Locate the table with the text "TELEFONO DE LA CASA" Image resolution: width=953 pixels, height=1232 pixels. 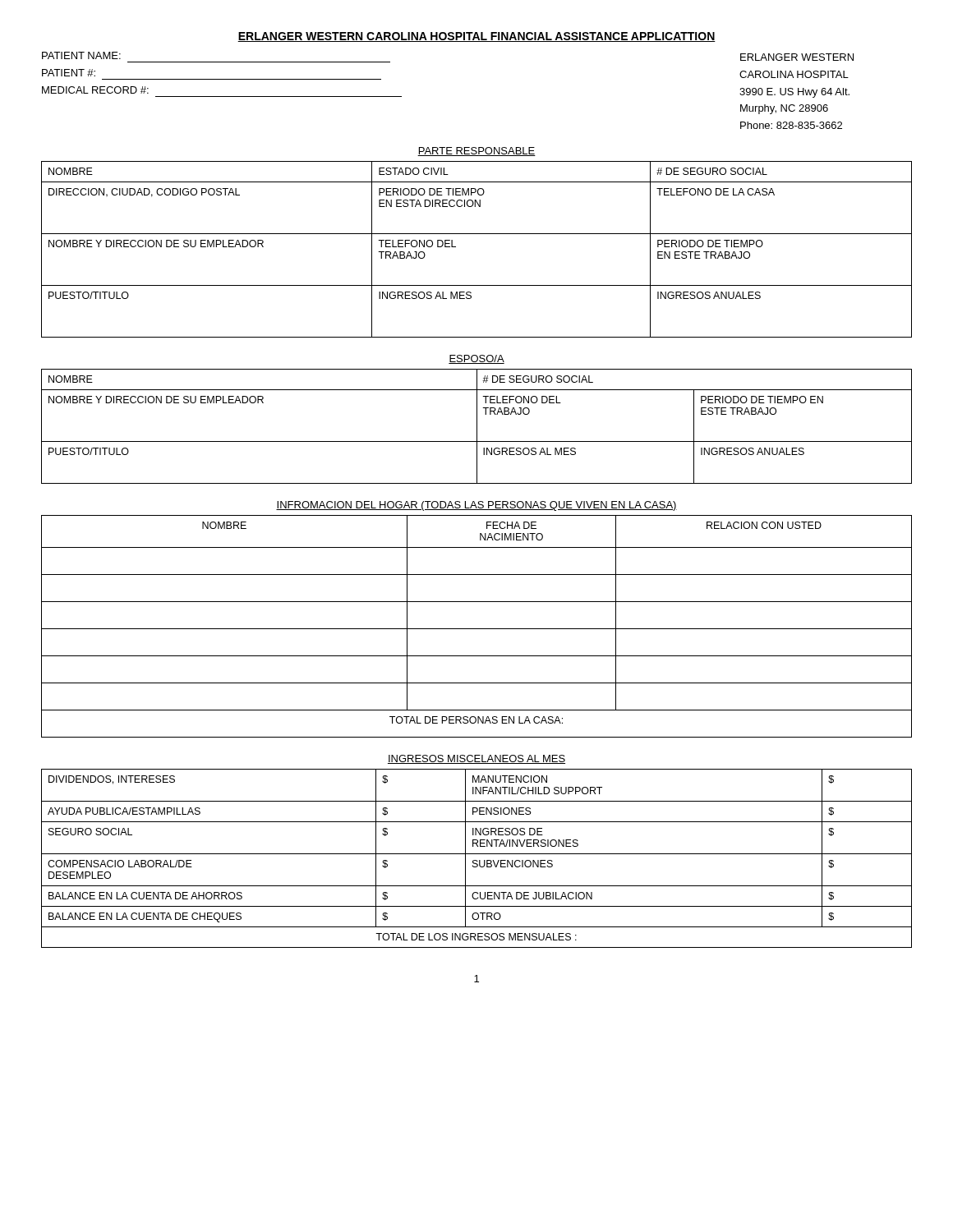click(x=476, y=249)
